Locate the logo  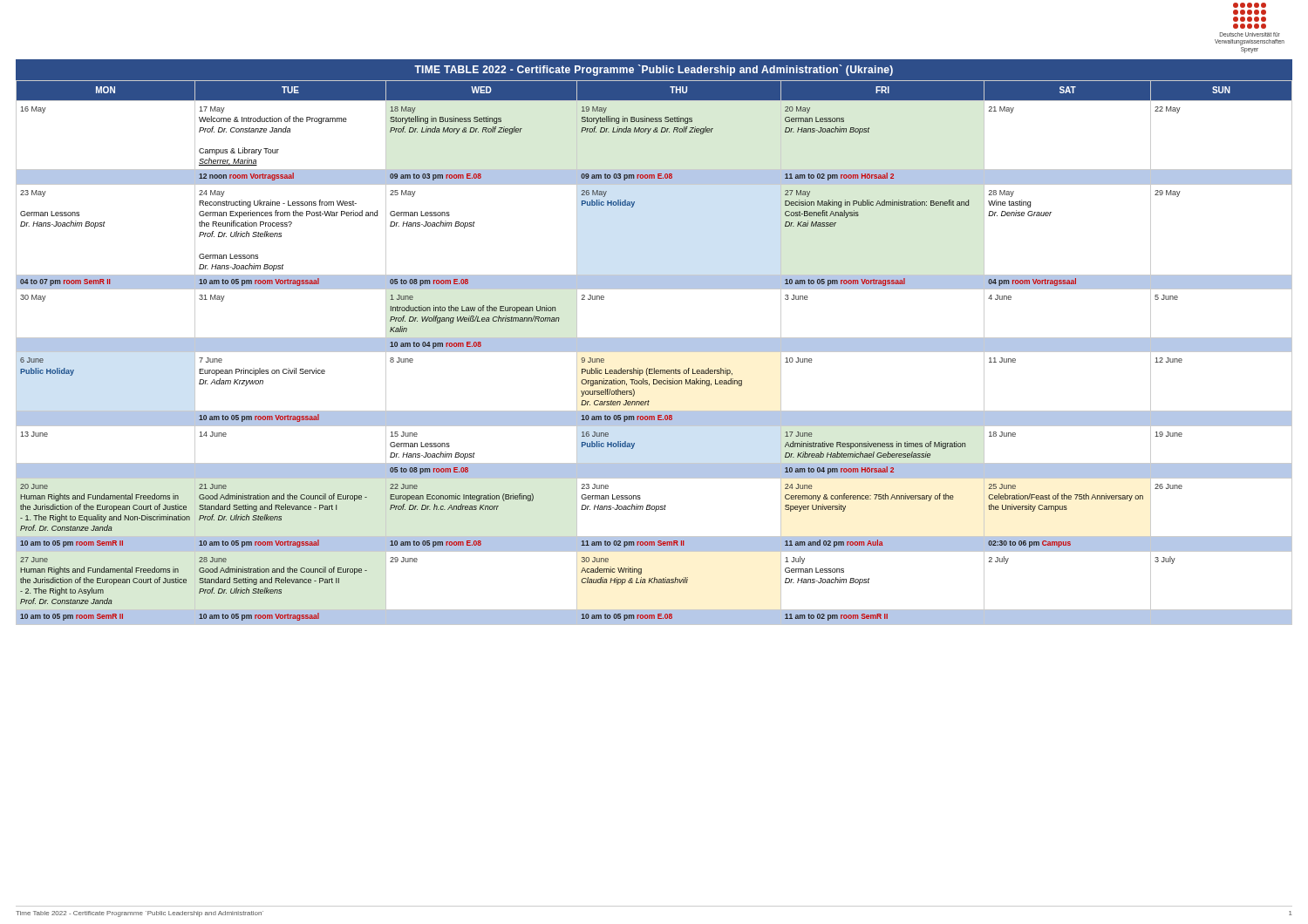click(x=1250, y=28)
